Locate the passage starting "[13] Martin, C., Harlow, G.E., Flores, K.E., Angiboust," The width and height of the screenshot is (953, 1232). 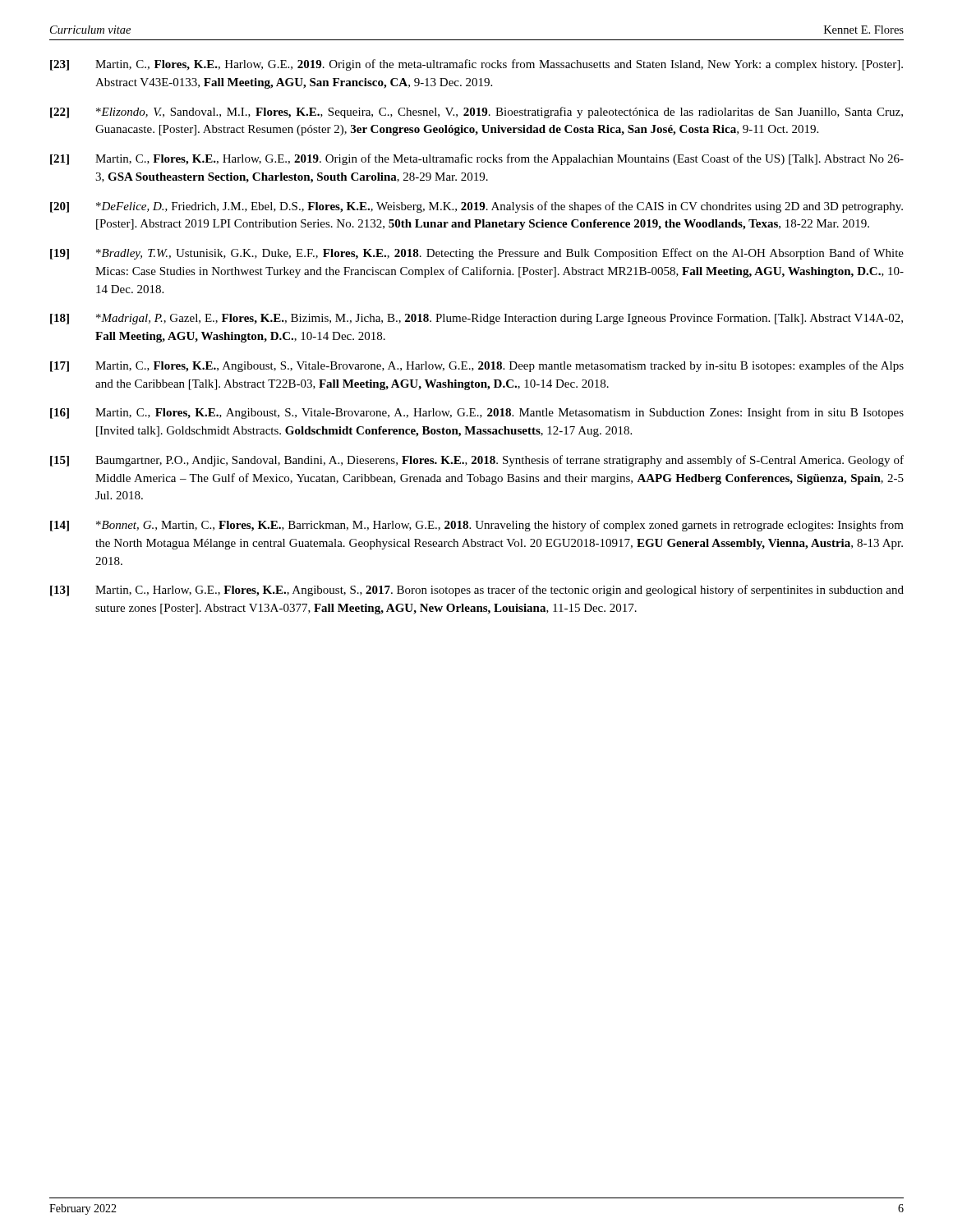tap(476, 600)
